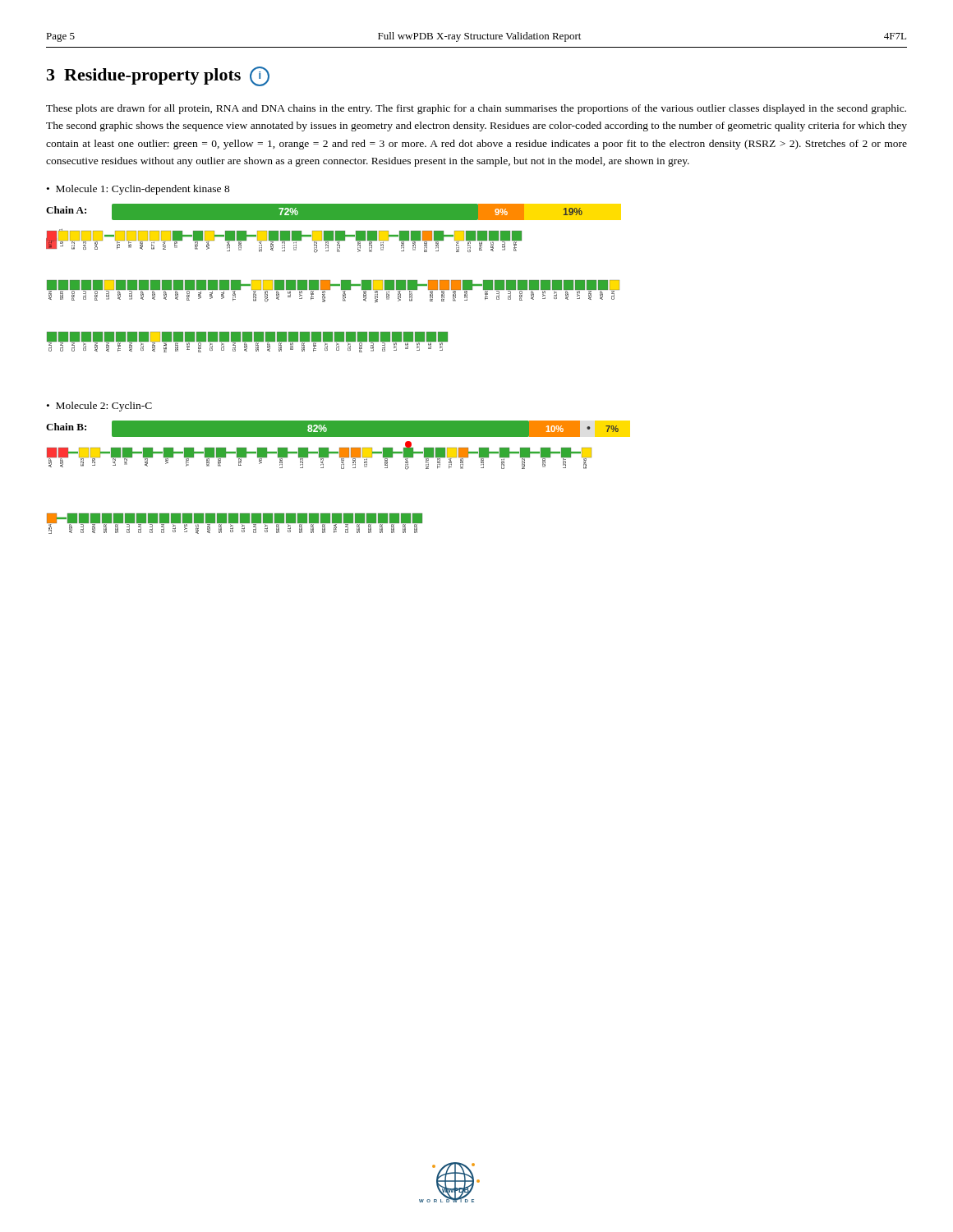Locate the block of text that opens with "• Molecule 1: Cyclin-dependent kinase"
953x1232 pixels.
pyautogui.click(x=138, y=189)
